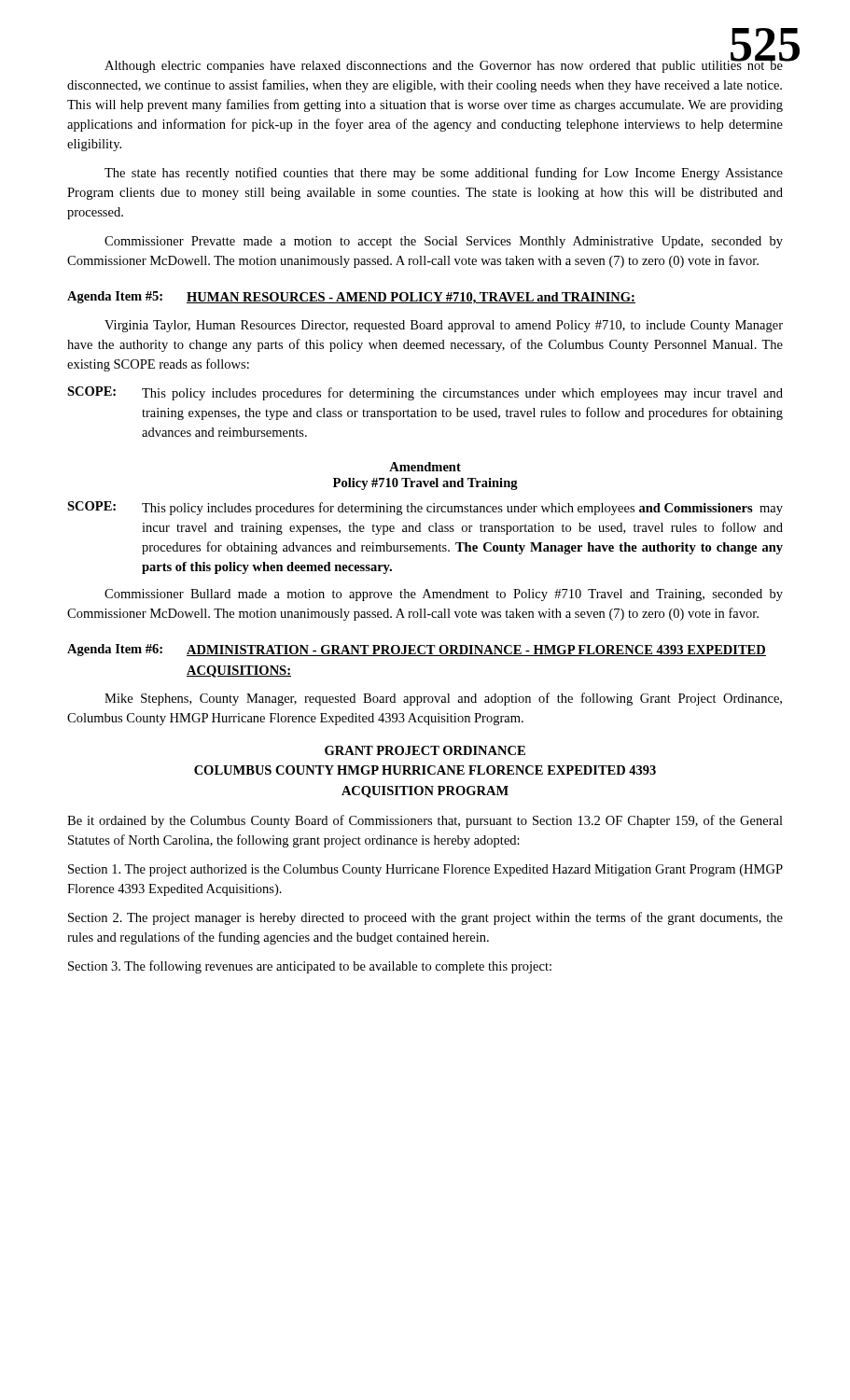Click on the region starting "Mike Stephens, County Manager, requested Board approval"

425,708
